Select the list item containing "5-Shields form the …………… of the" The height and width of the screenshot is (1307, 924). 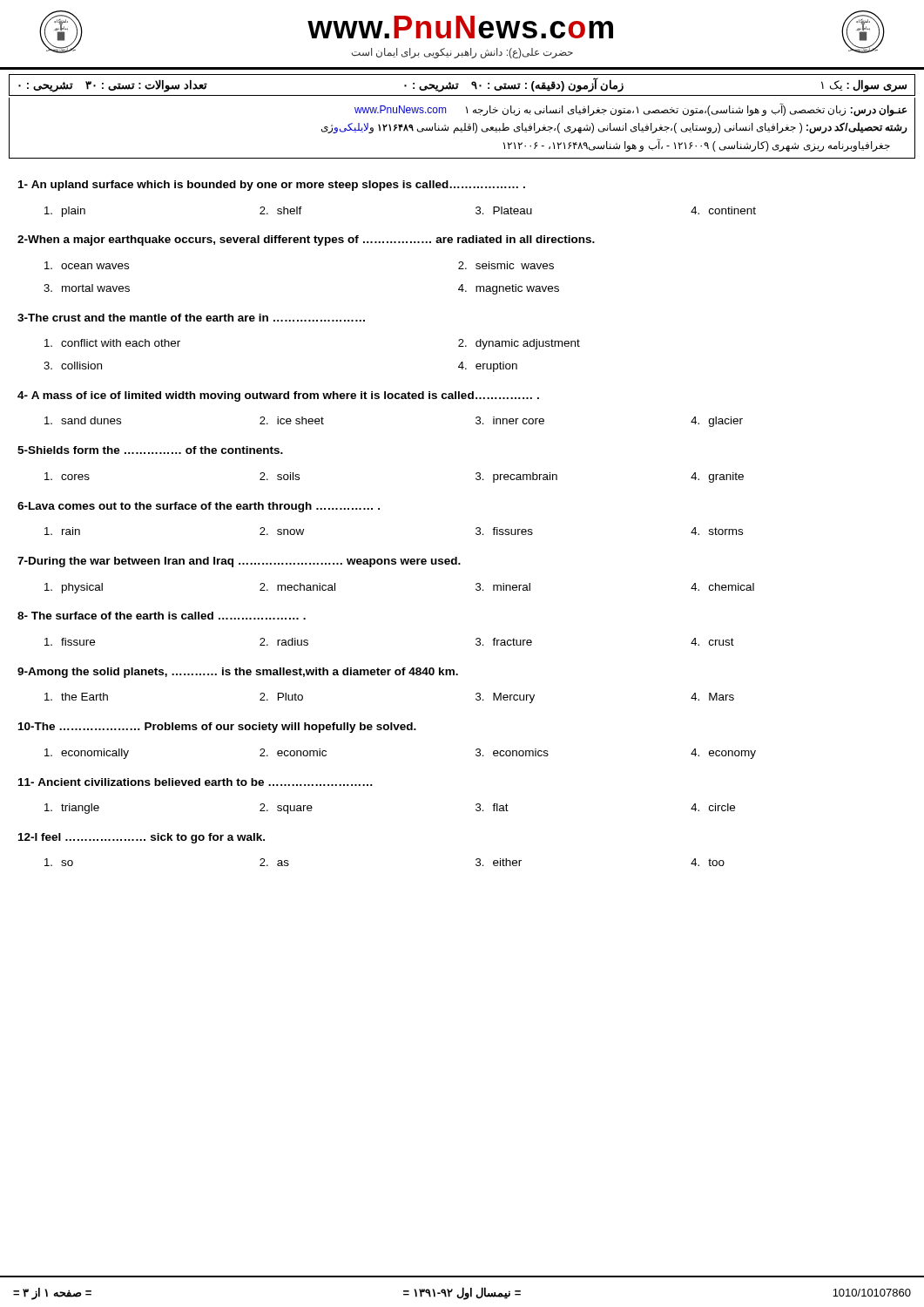[150, 450]
